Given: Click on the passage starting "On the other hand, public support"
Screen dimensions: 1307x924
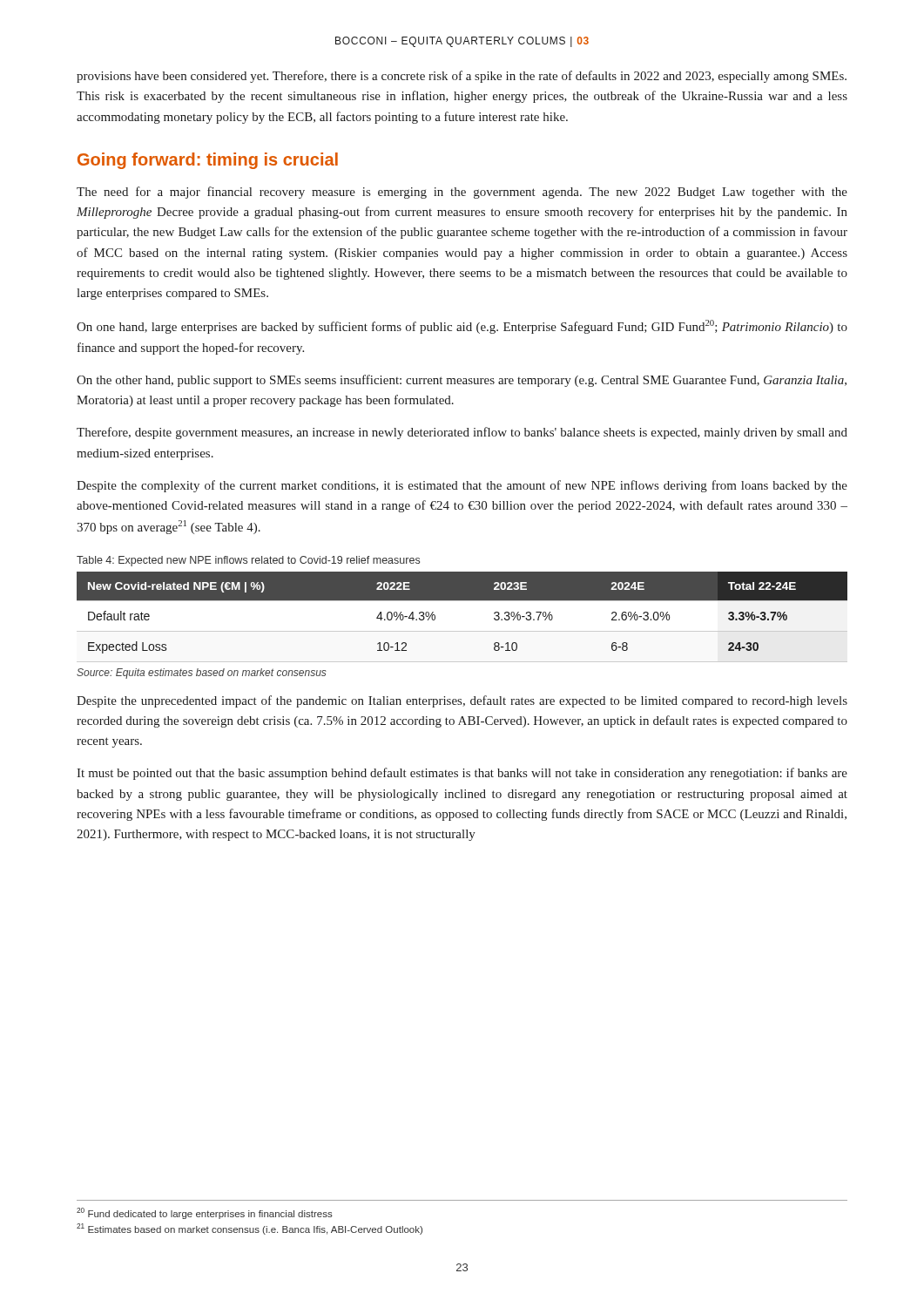Looking at the screenshot, I should [x=462, y=390].
